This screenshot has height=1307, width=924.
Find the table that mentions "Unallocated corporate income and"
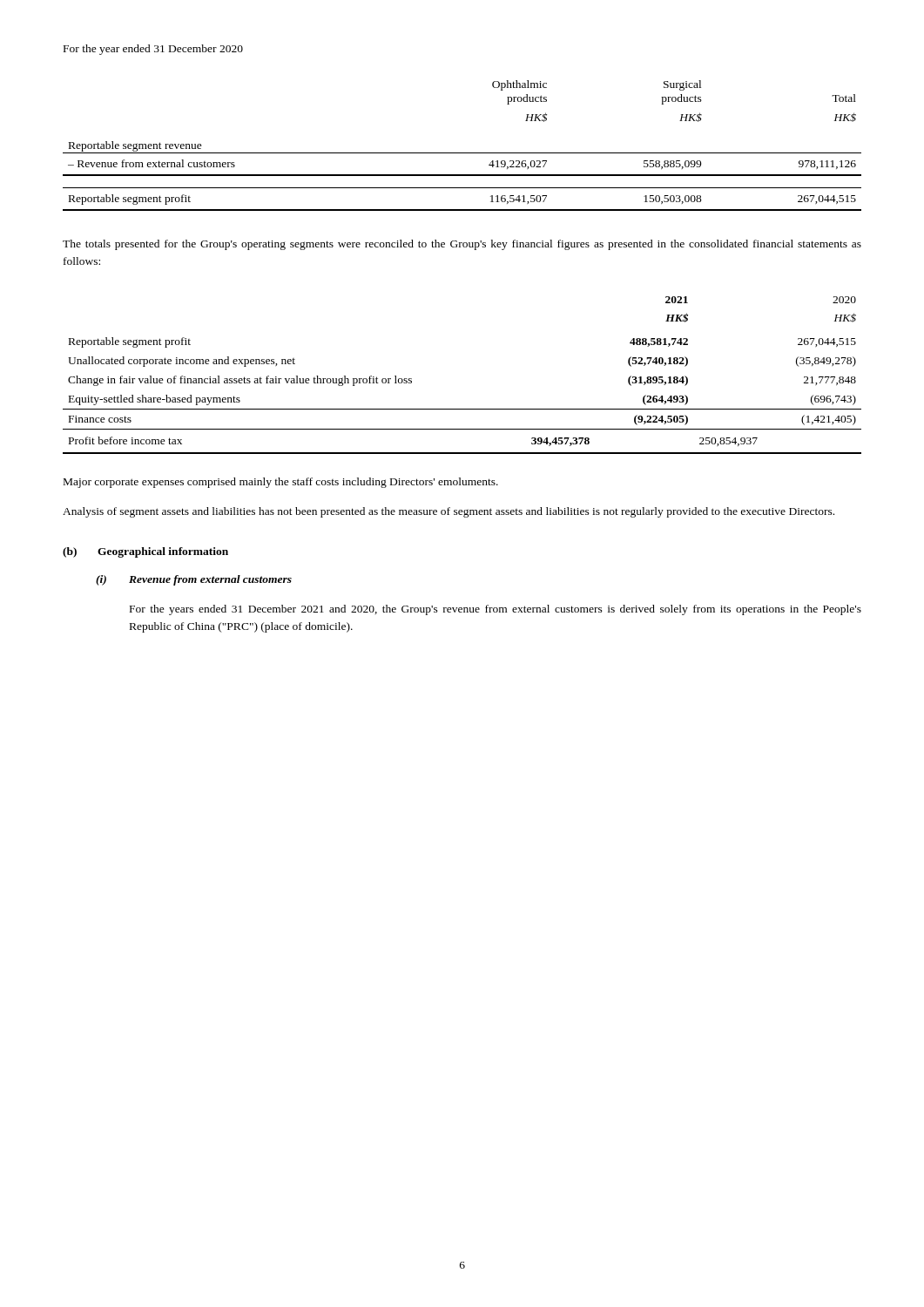click(462, 372)
